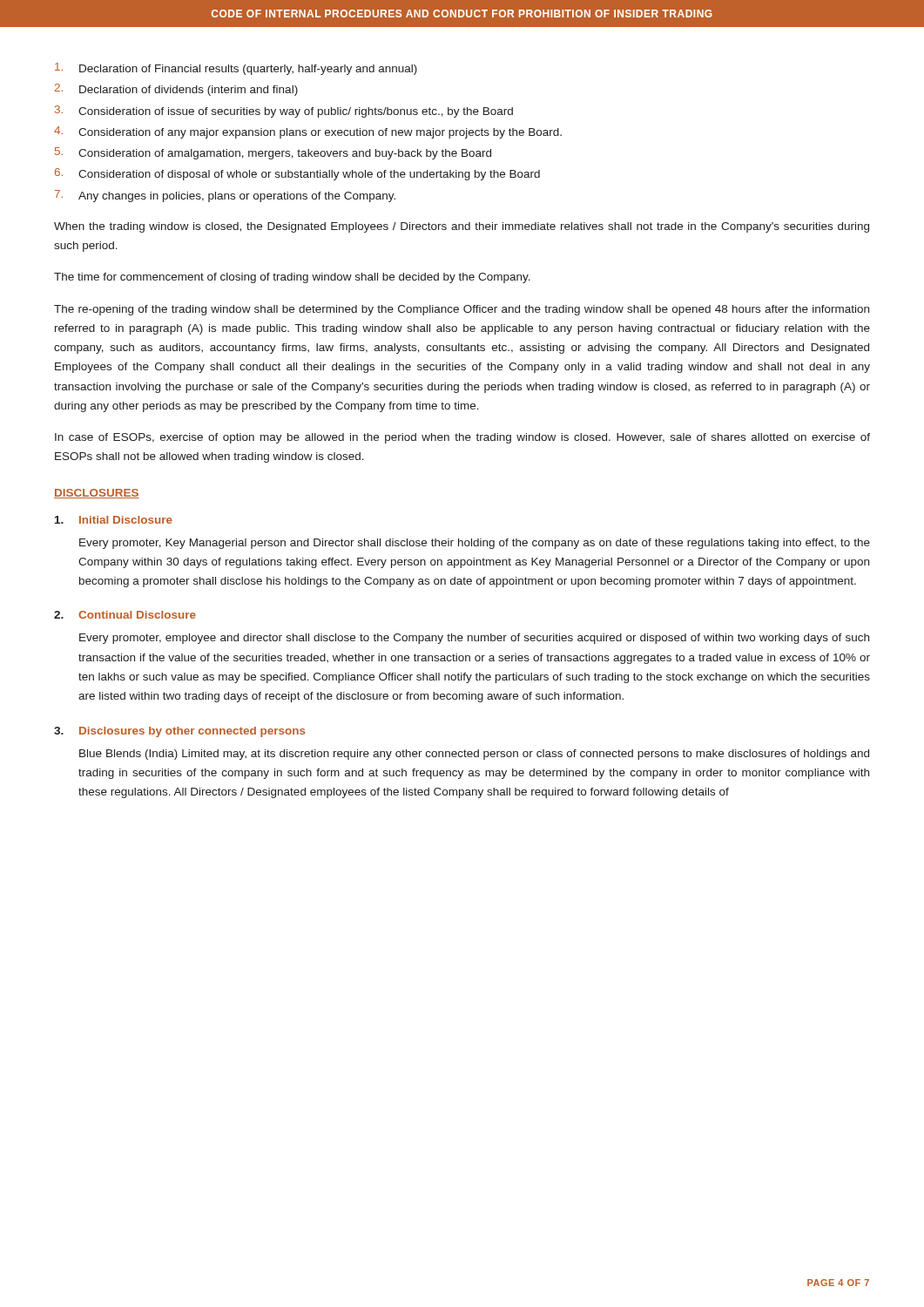Viewport: 924px width, 1307px height.
Task: Select the region starting "Every promoter, Key Managerial person"
Action: click(474, 562)
